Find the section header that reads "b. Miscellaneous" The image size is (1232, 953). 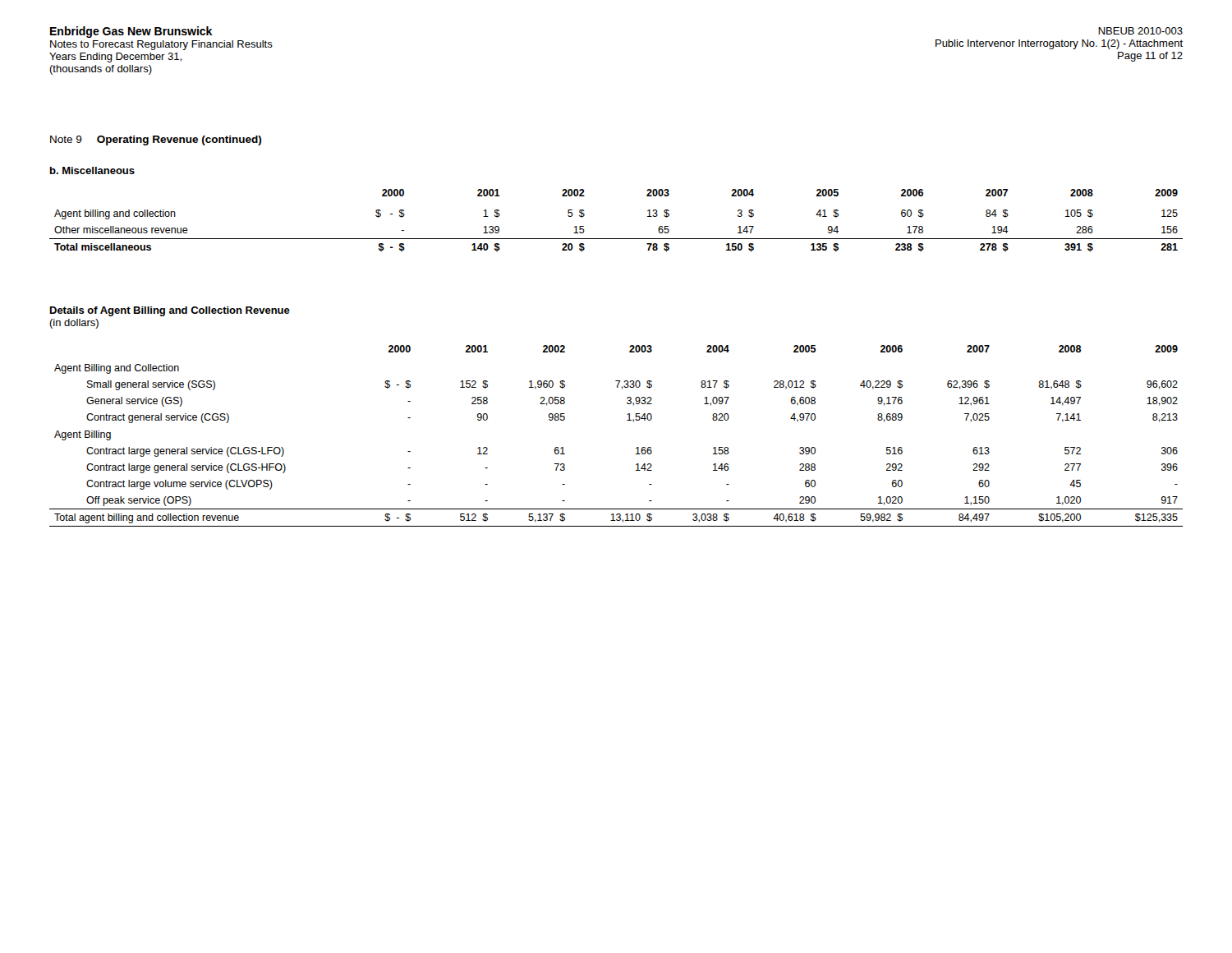coord(92,170)
